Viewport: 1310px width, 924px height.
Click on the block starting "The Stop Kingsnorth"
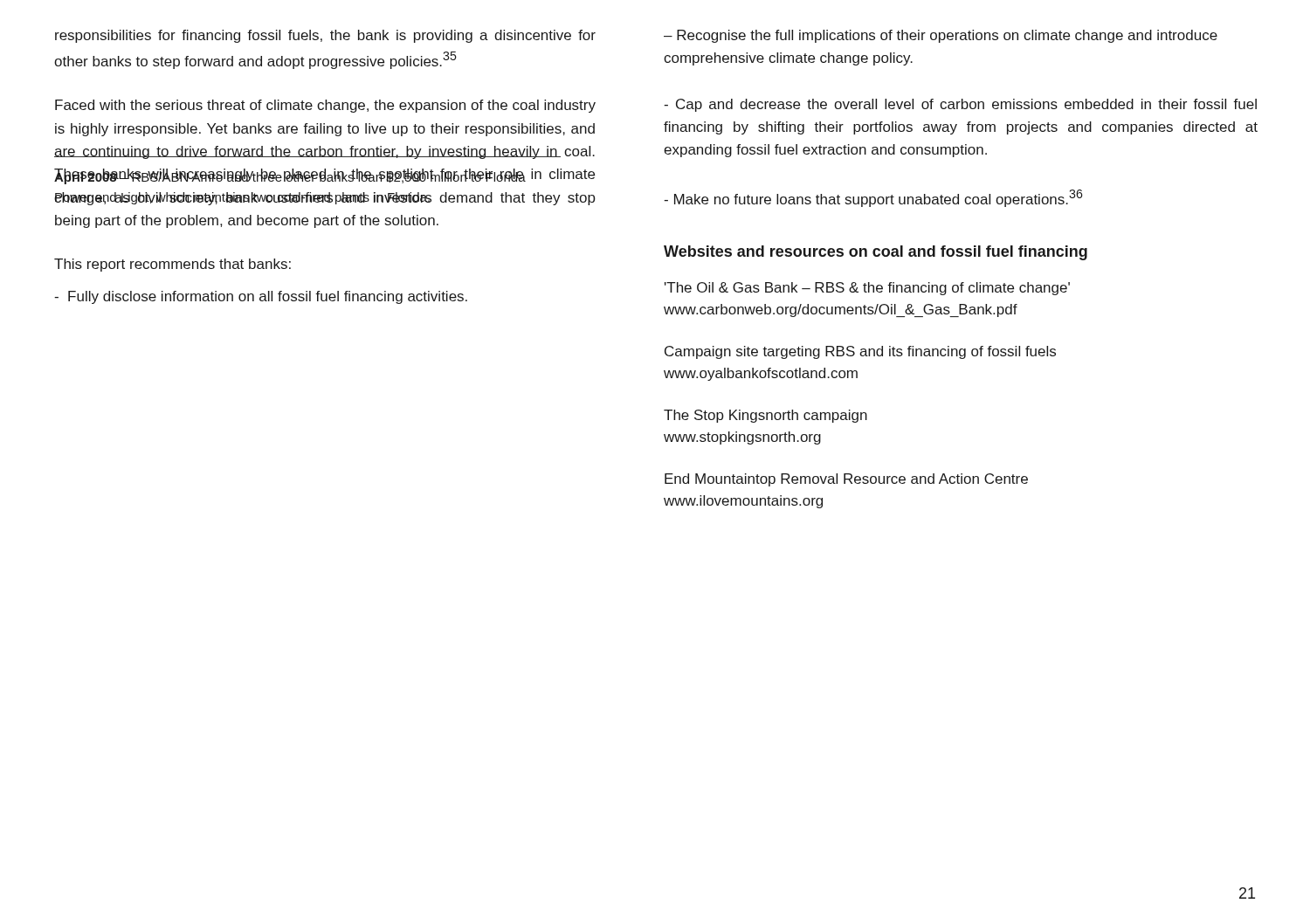(766, 426)
